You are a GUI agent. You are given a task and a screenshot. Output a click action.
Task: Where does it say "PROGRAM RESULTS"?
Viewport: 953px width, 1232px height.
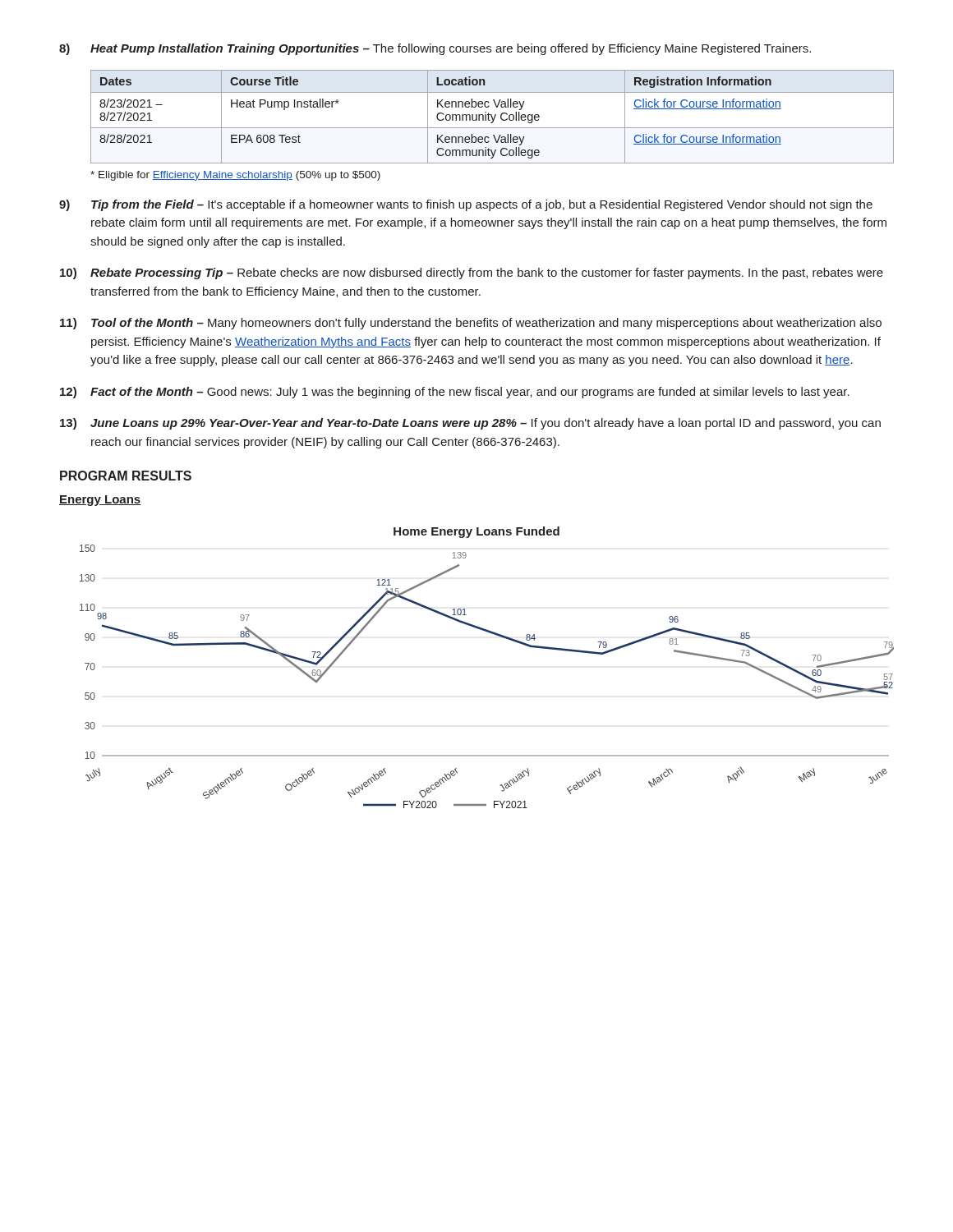tap(126, 476)
